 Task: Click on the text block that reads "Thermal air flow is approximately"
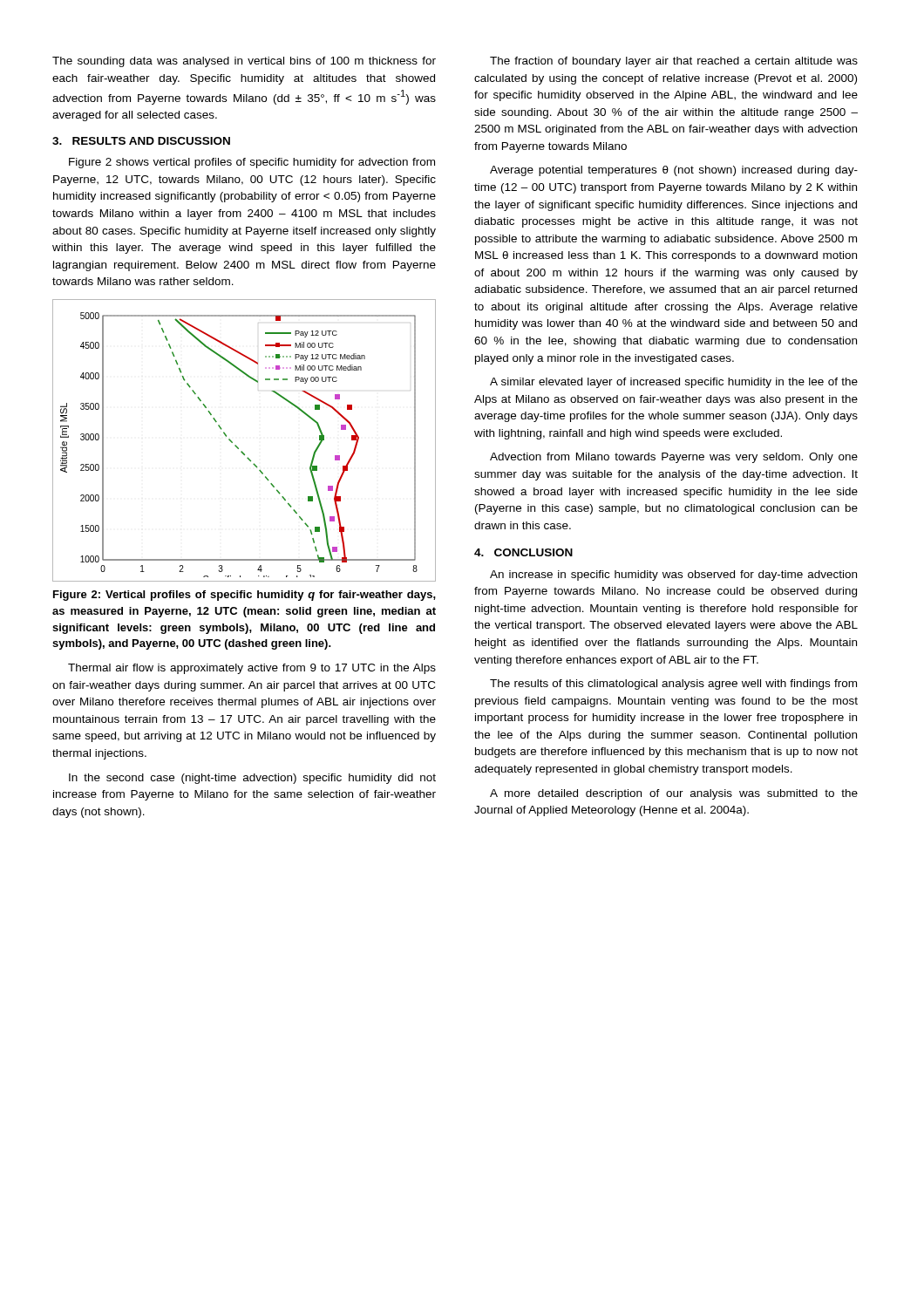coord(244,740)
